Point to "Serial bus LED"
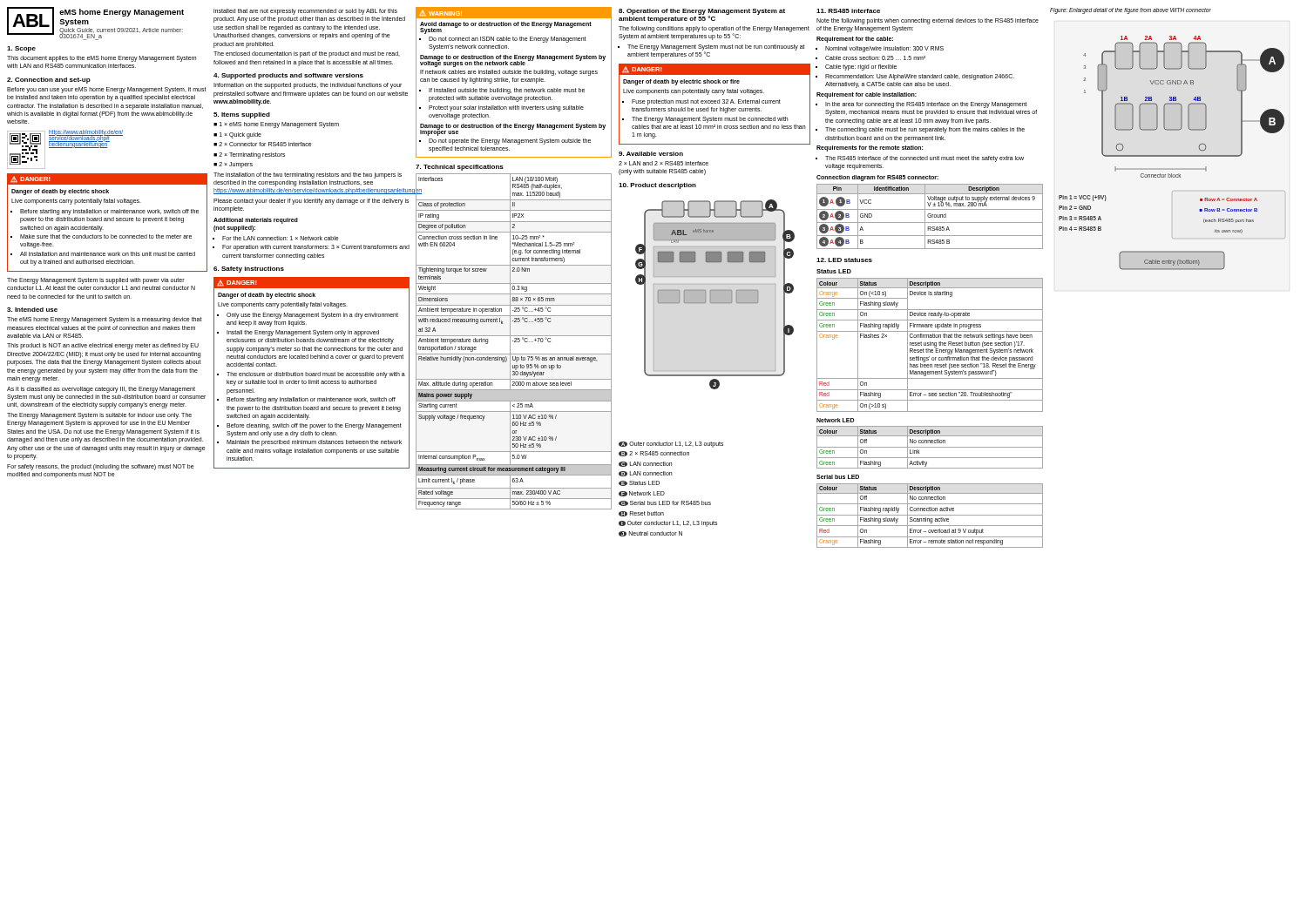This screenshot has width=1307, height=924. pyautogui.click(x=930, y=477)
